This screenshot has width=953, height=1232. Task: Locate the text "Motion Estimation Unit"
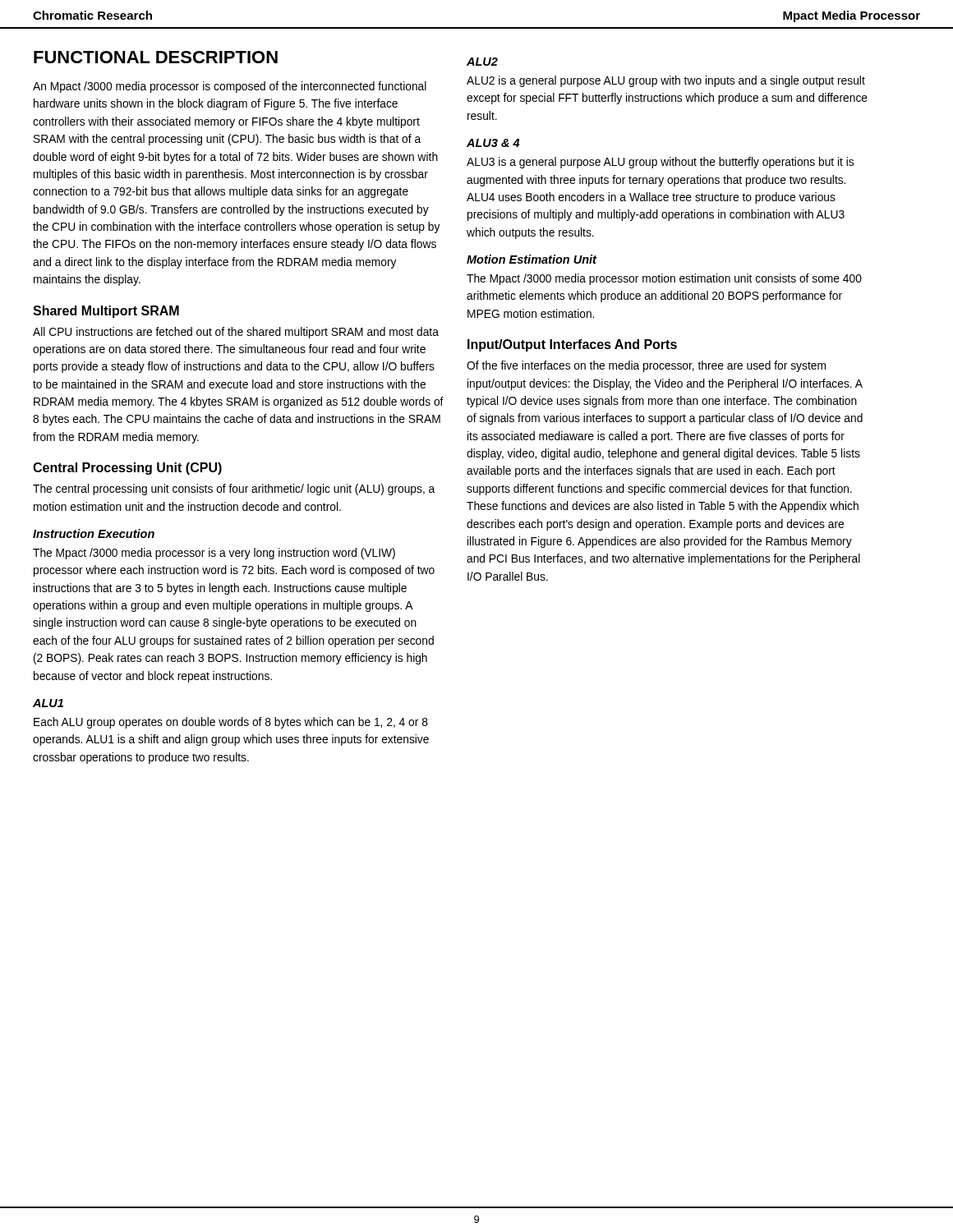[x=532, y=260]
